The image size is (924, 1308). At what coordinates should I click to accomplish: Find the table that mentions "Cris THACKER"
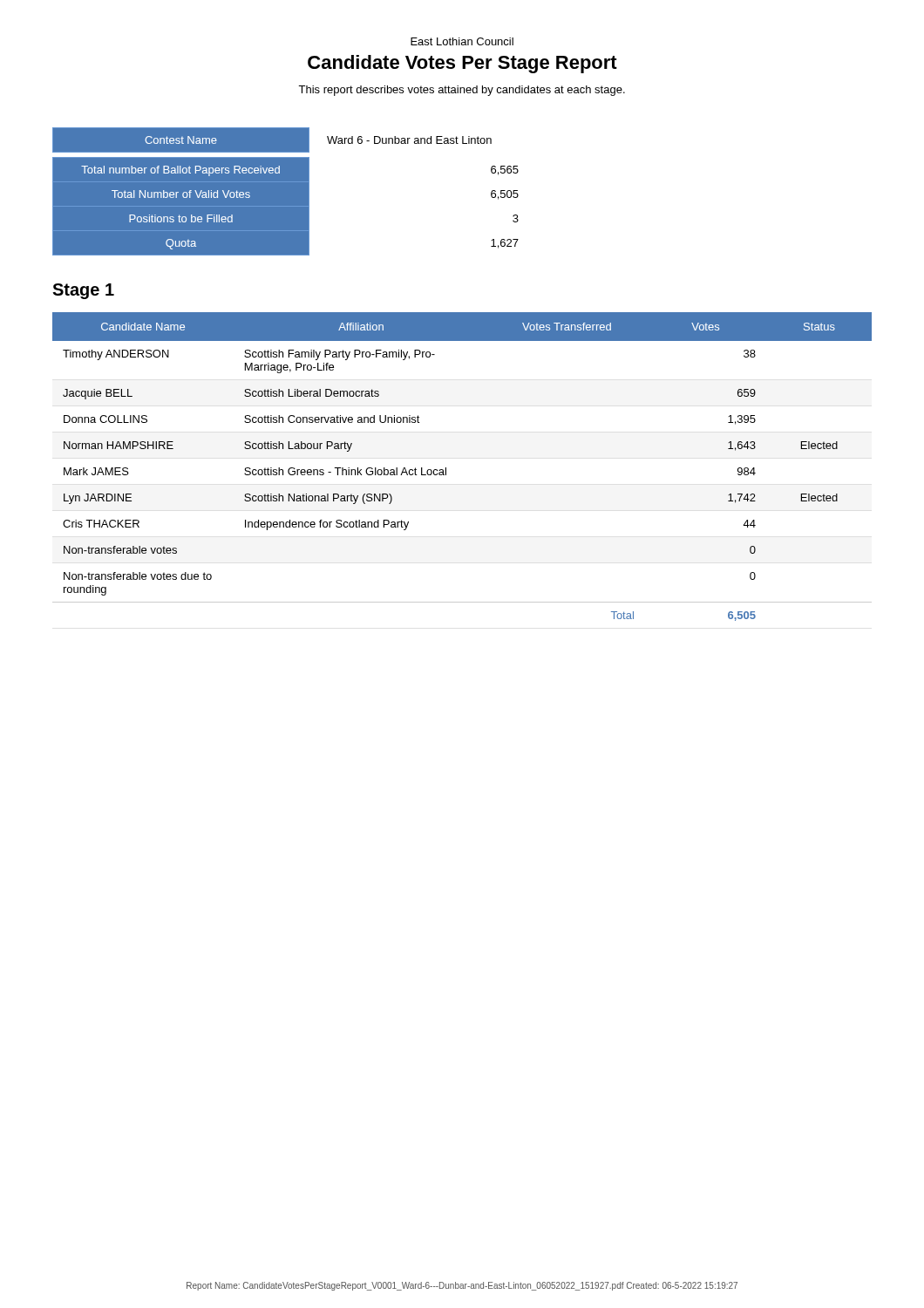click(462, 470)
